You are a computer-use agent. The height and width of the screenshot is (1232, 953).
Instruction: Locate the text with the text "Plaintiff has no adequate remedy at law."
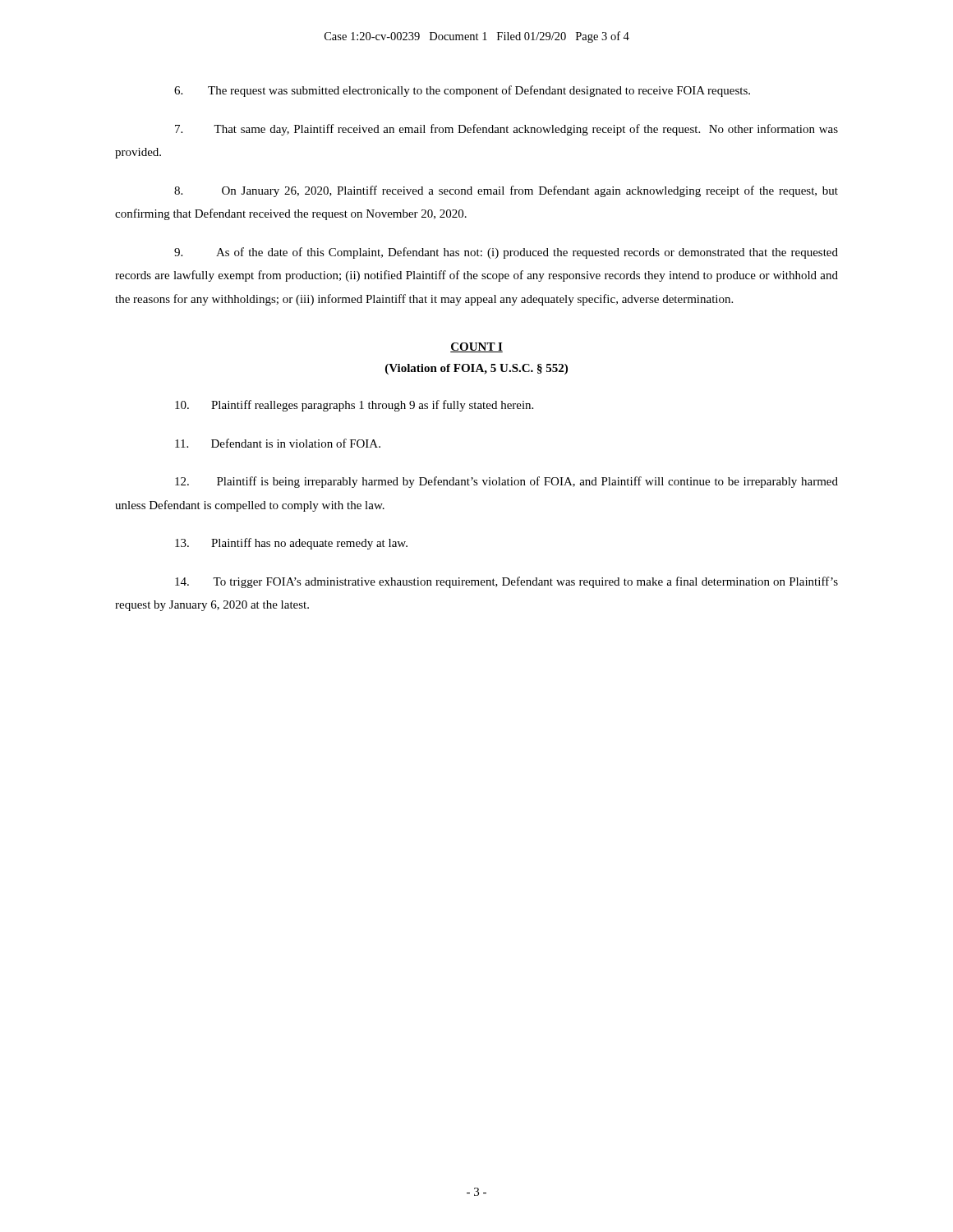(x=291, y=544)
